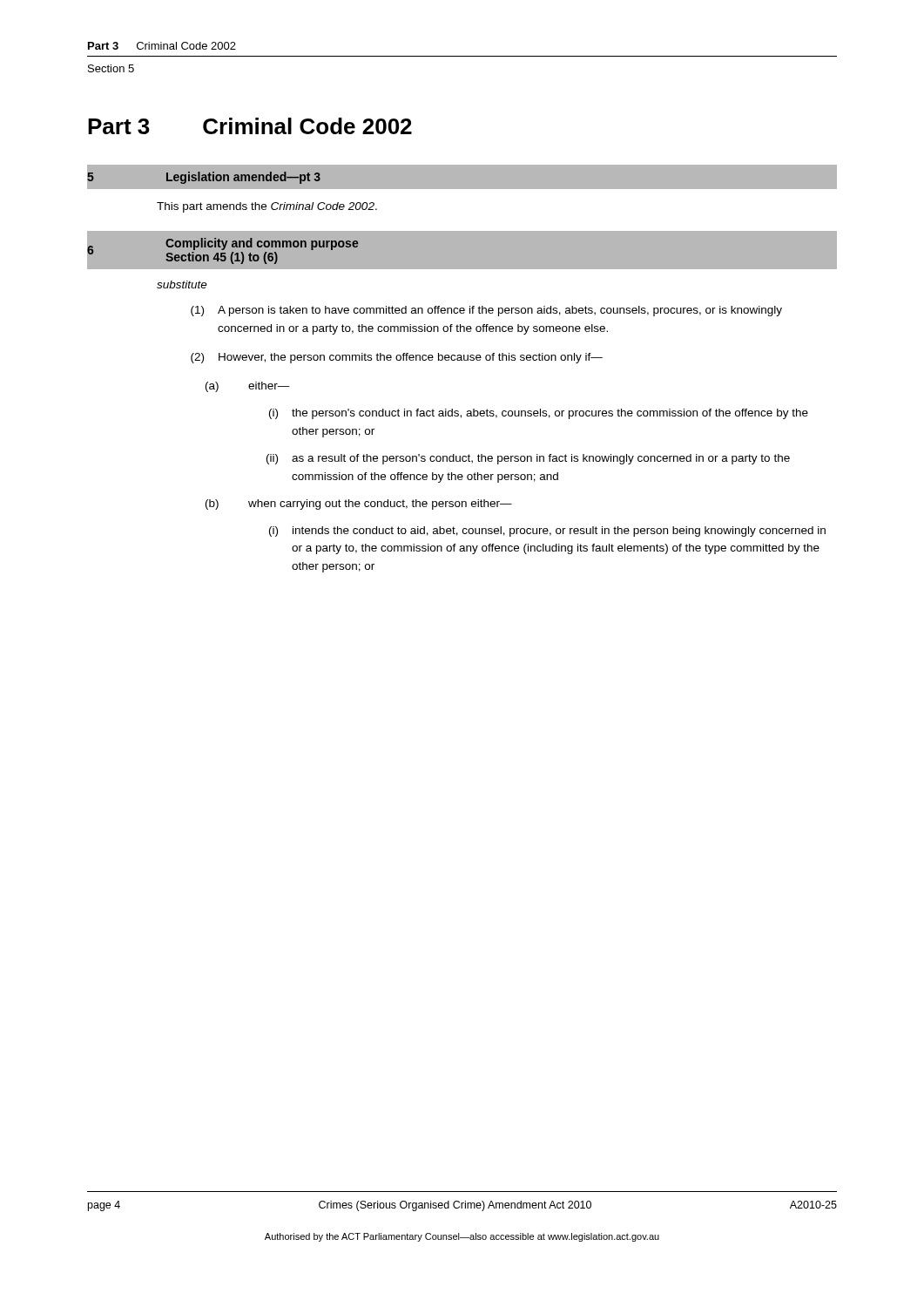Point to the block beginning "(2) However, the person commits the offence because"
Screen dimensions: 1307x924
[x=380, y=358]
